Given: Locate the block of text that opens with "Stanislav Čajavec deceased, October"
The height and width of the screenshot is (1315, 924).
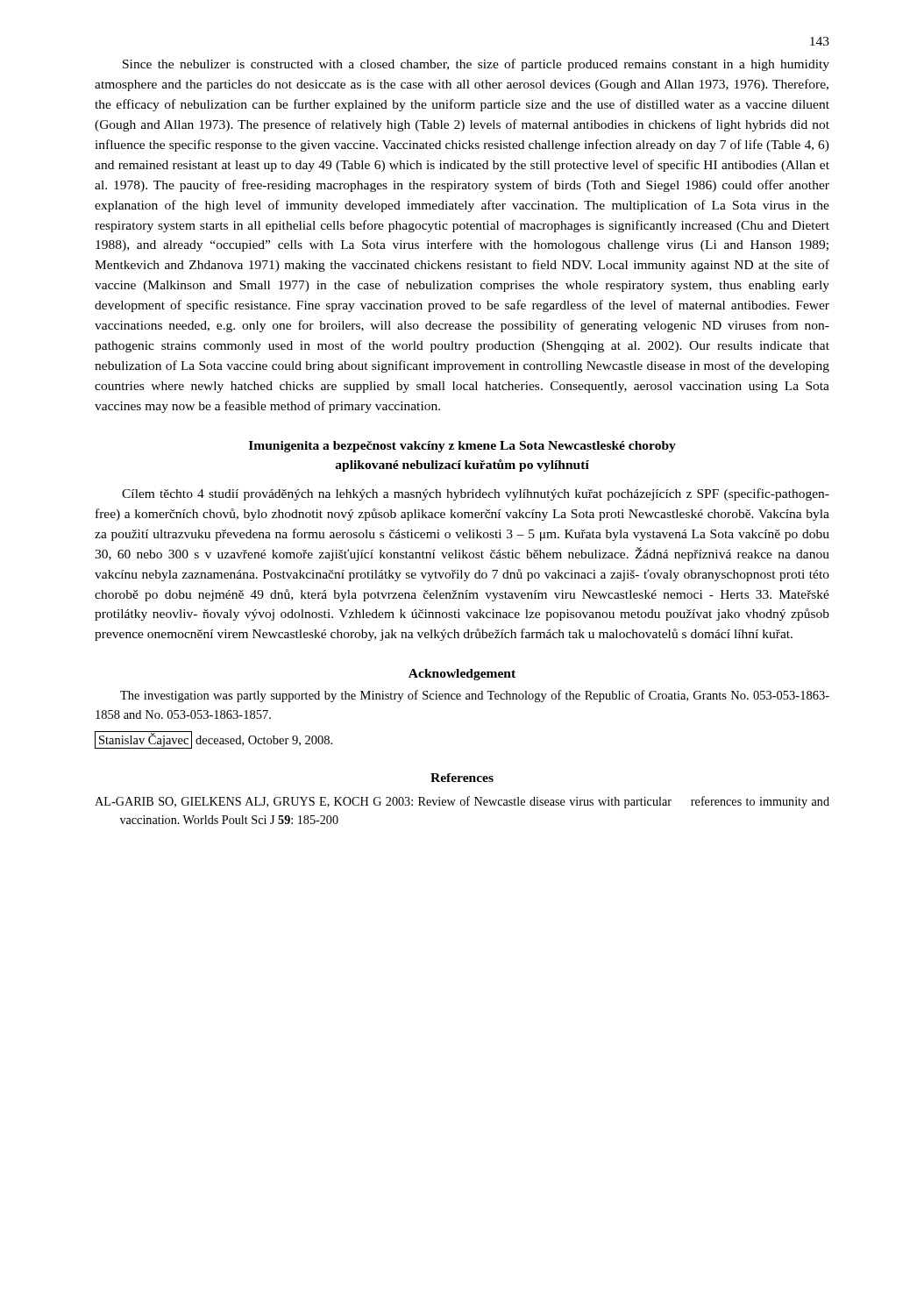Looking at the screenshot, I should pyautogui.click(x=214, y=740).
